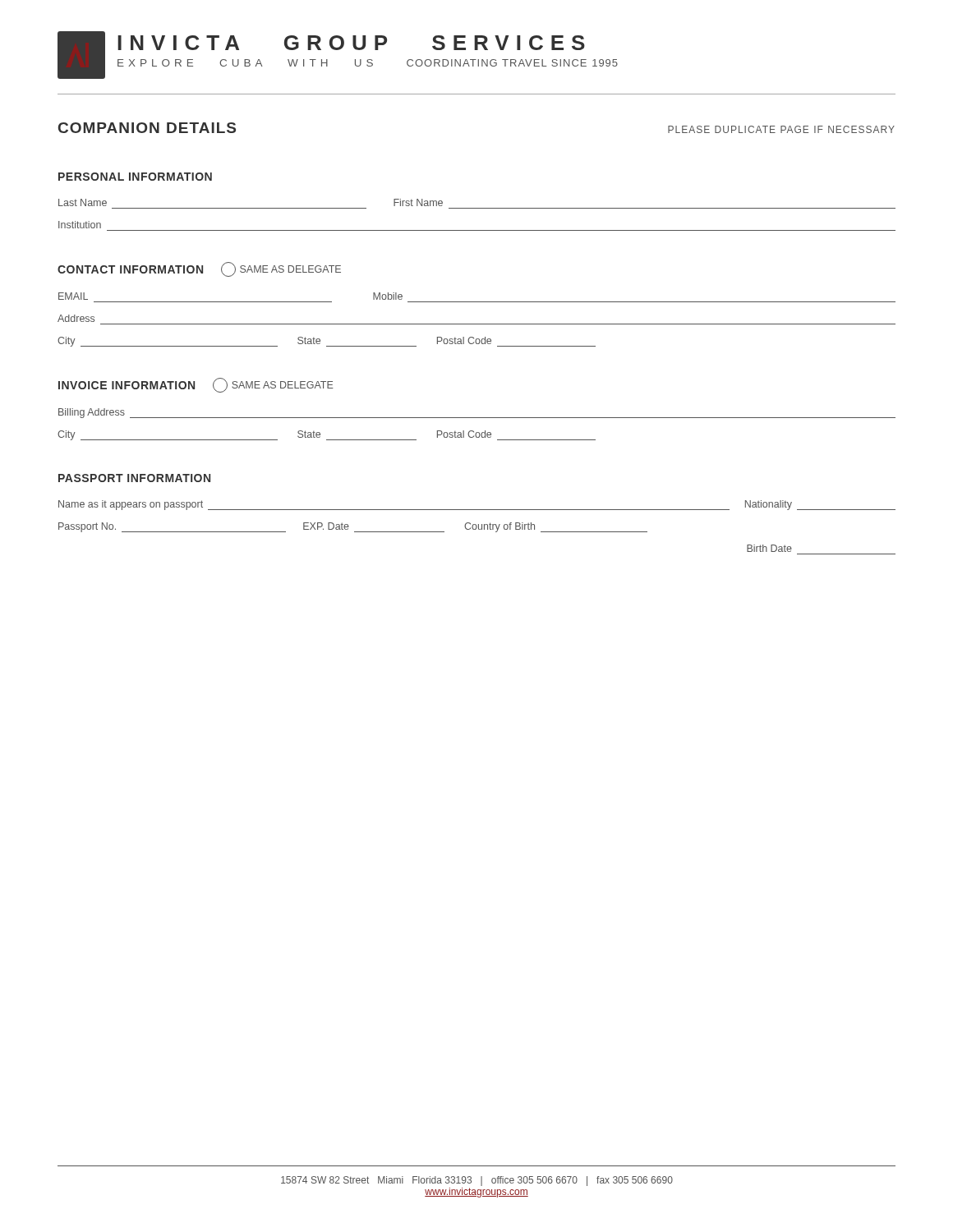
Task: Find the block starting "PERSONAL INFORMATION"
Action: 135,177
